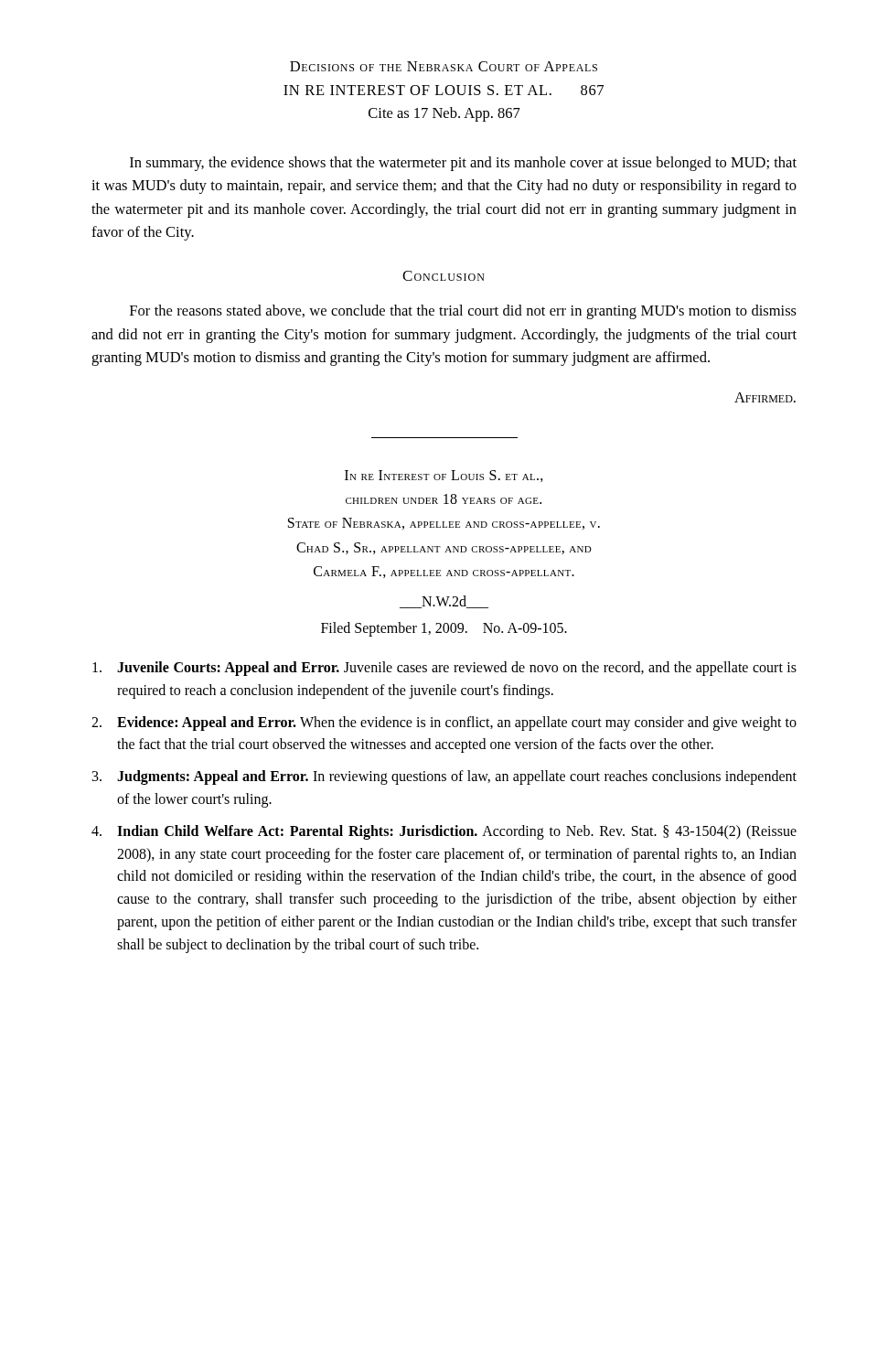The image size is (888, 1372).
Task: Click on the element starting "Juvenile Courts: Appeal and Error."
Action: 444,679
